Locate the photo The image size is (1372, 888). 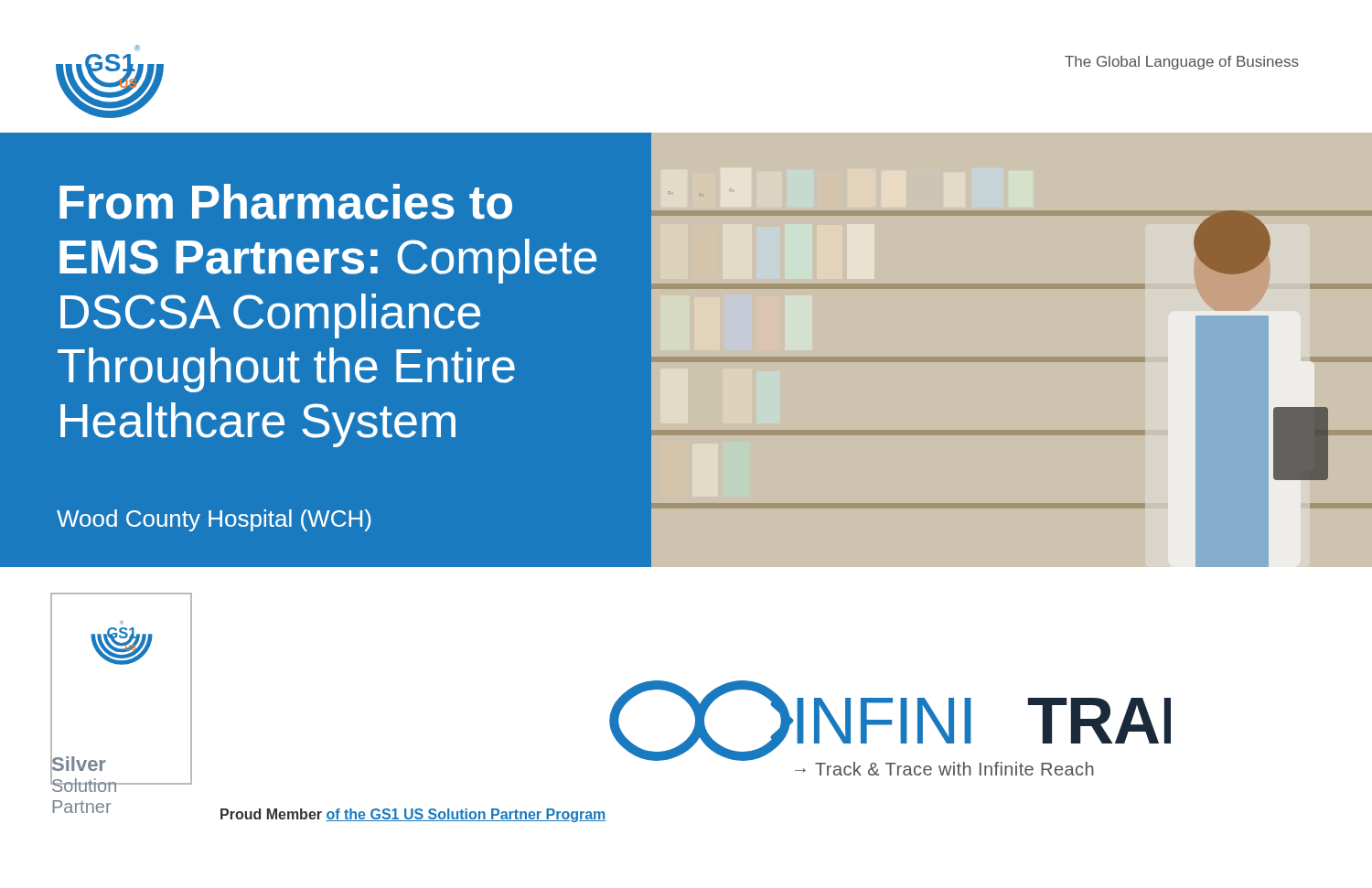click(x=1012, y=350)
